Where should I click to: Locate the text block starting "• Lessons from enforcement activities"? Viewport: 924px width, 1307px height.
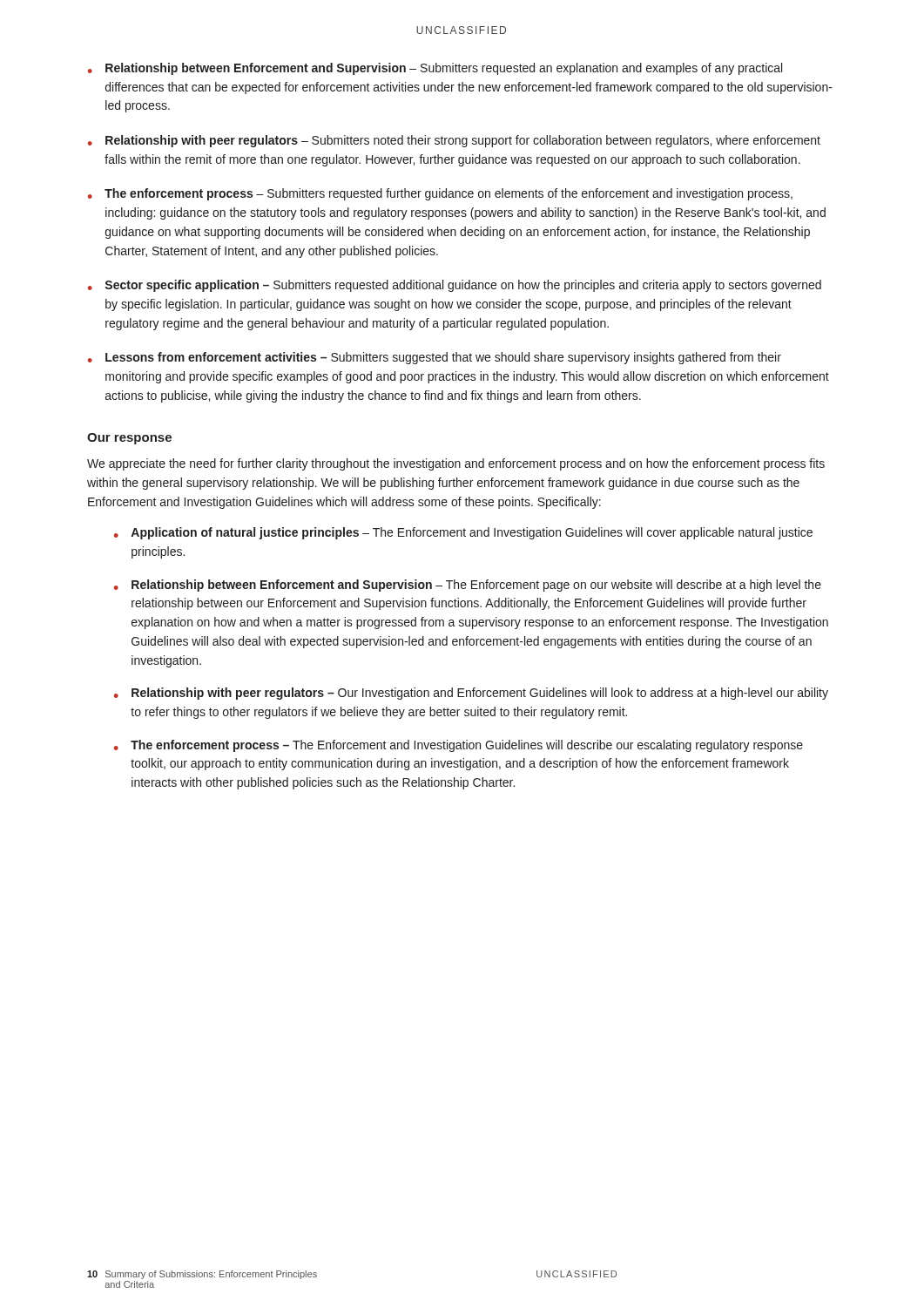[x=462, y=377]
